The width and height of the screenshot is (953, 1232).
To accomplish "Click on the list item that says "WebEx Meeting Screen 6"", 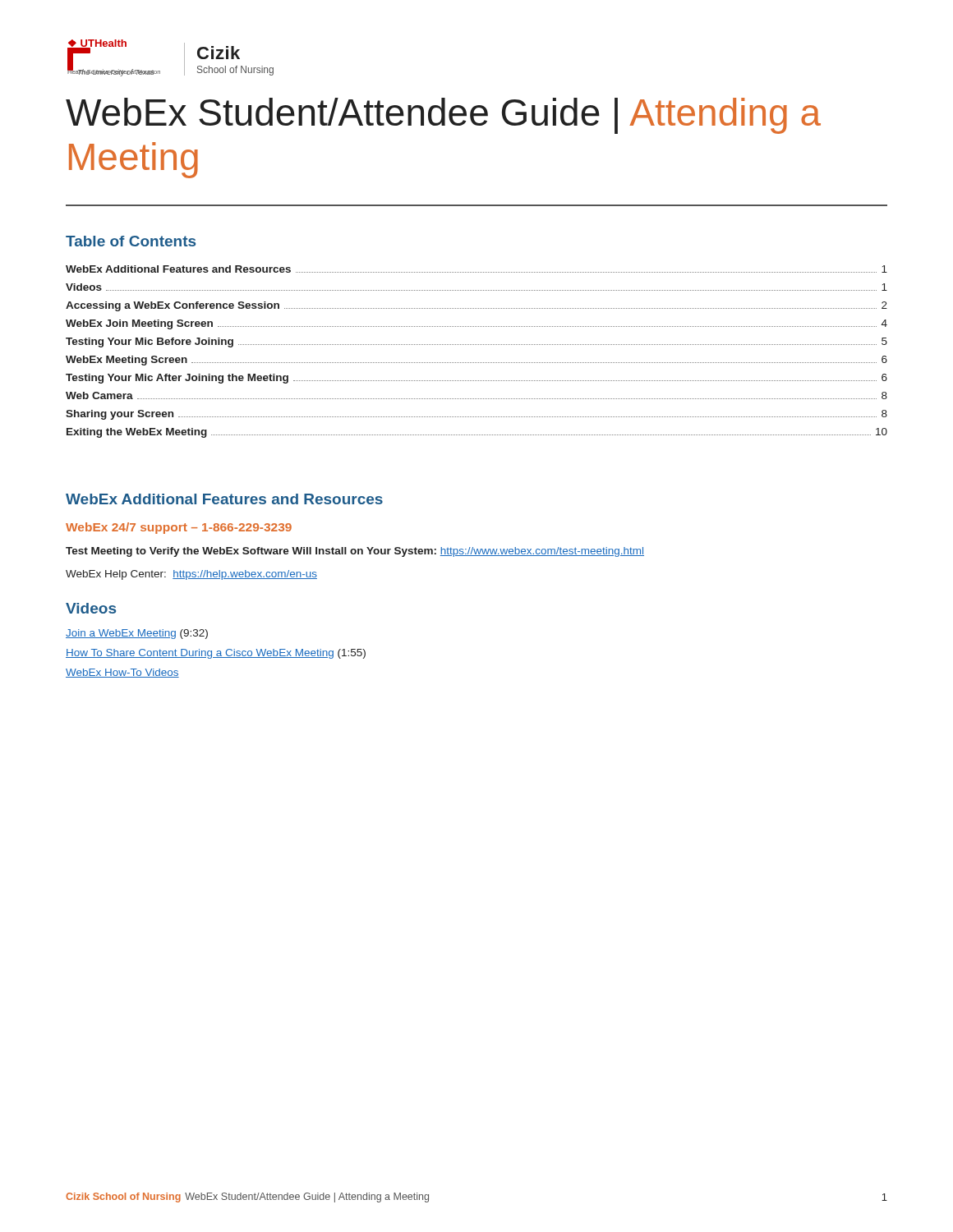I will (476, 359).
